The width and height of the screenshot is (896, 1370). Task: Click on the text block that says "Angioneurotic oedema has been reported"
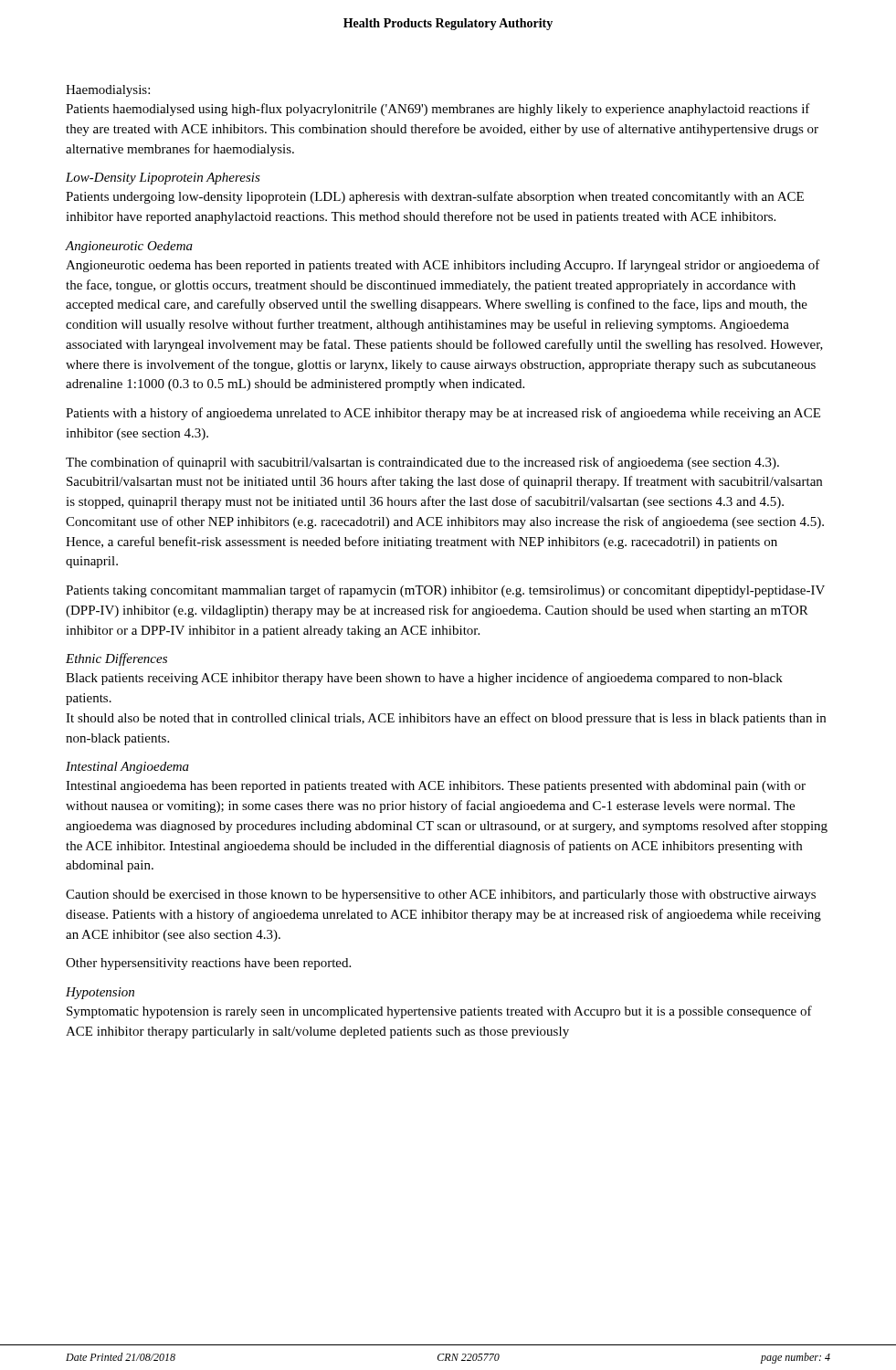pos(448,325)
